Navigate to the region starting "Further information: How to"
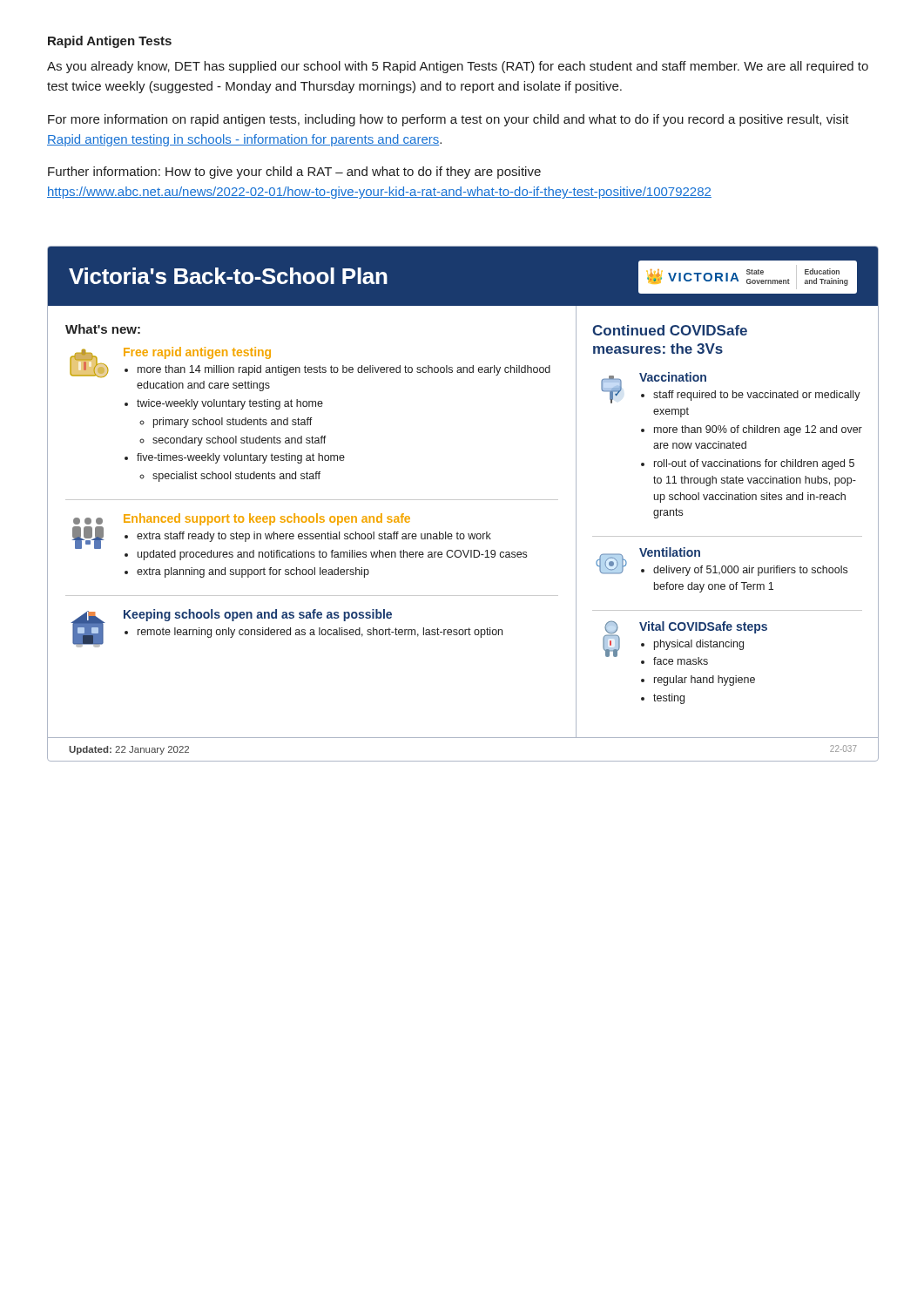Image resolution: width=924 pixels, height=1307 pixels. 379,181
